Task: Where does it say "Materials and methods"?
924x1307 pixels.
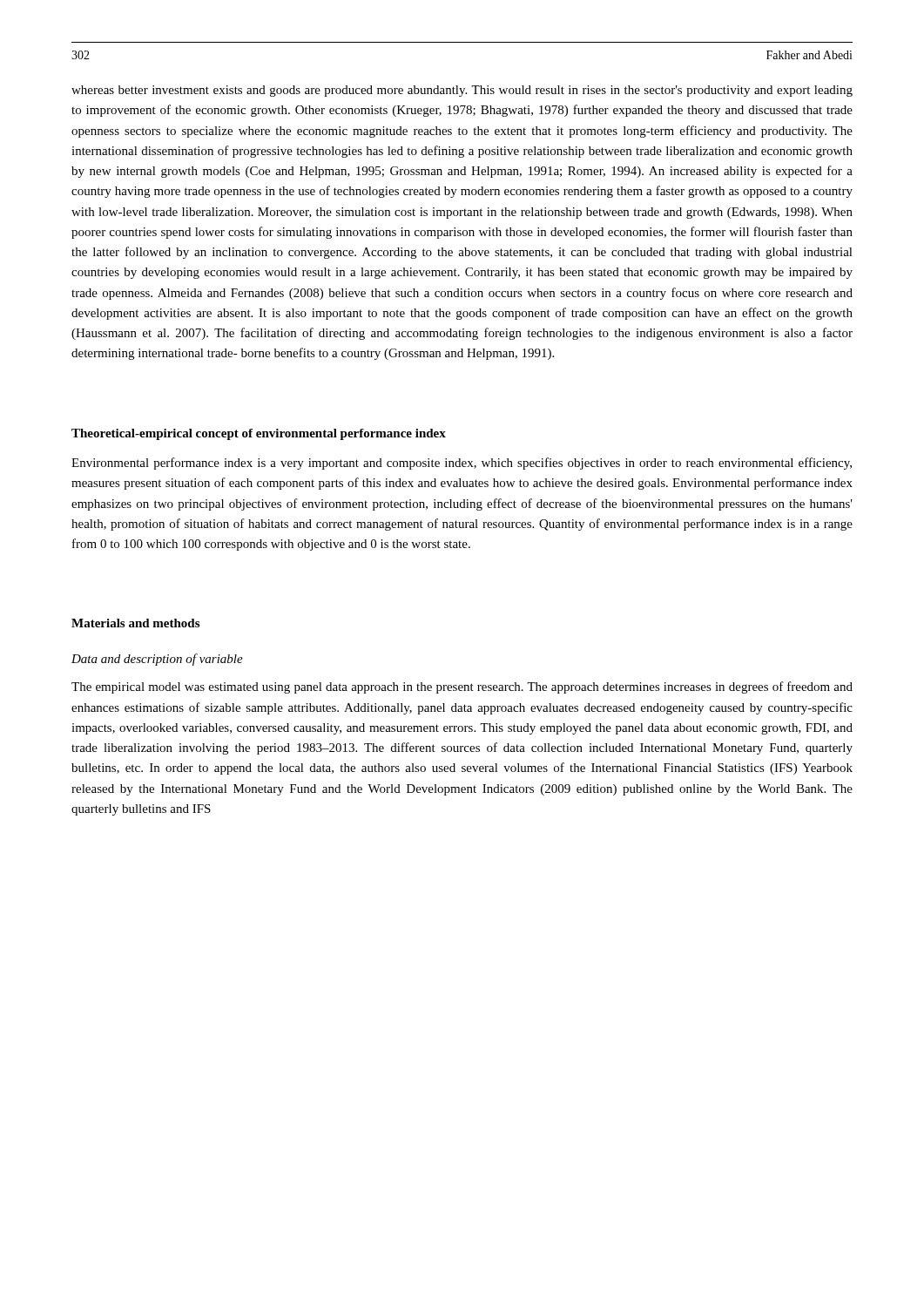Action: (136, 623)
